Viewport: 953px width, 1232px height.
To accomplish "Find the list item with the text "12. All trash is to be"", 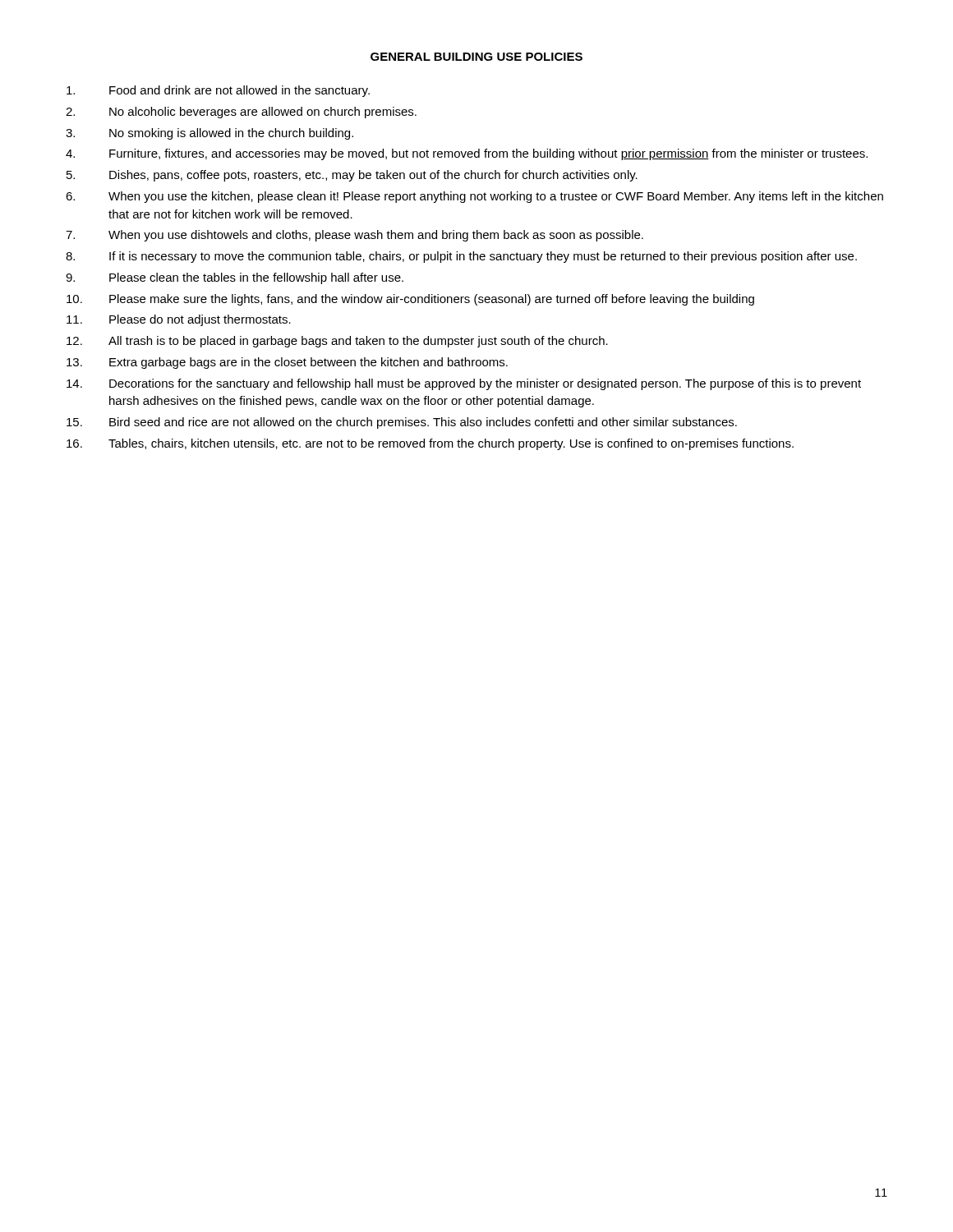I will pos(476,341).
